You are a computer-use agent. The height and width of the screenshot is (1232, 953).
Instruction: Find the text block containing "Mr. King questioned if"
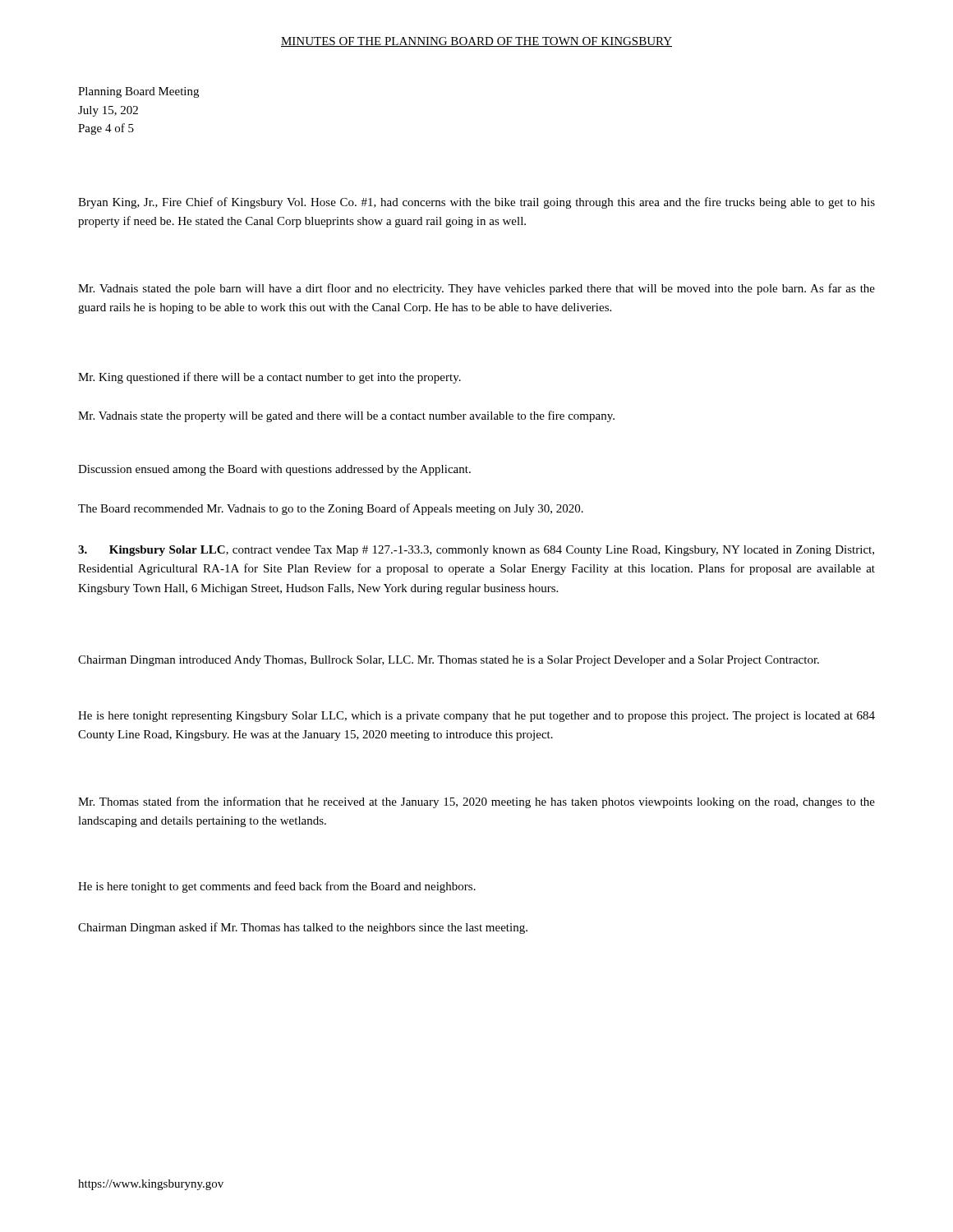270,377
